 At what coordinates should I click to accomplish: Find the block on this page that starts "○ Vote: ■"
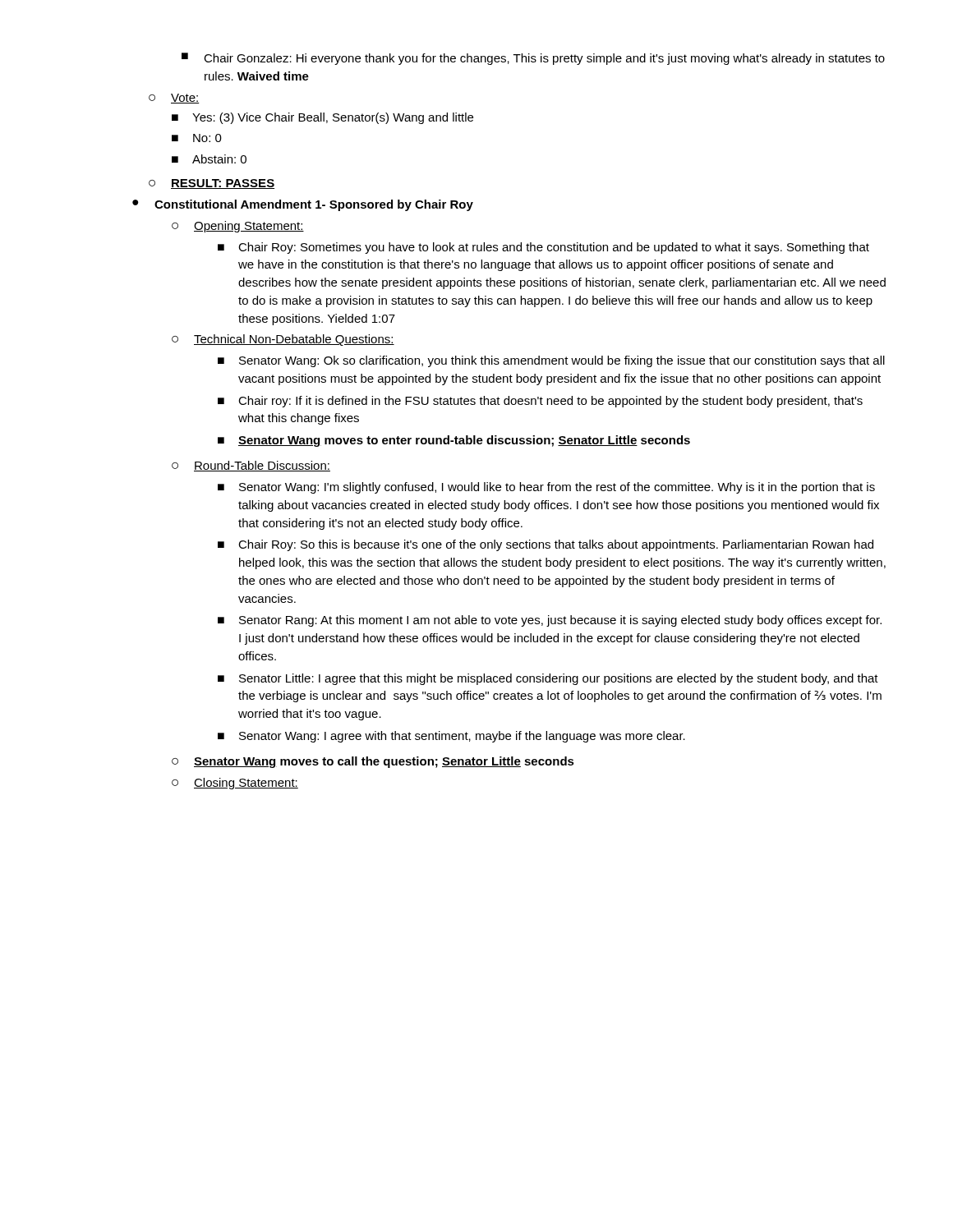coord(311,129)
